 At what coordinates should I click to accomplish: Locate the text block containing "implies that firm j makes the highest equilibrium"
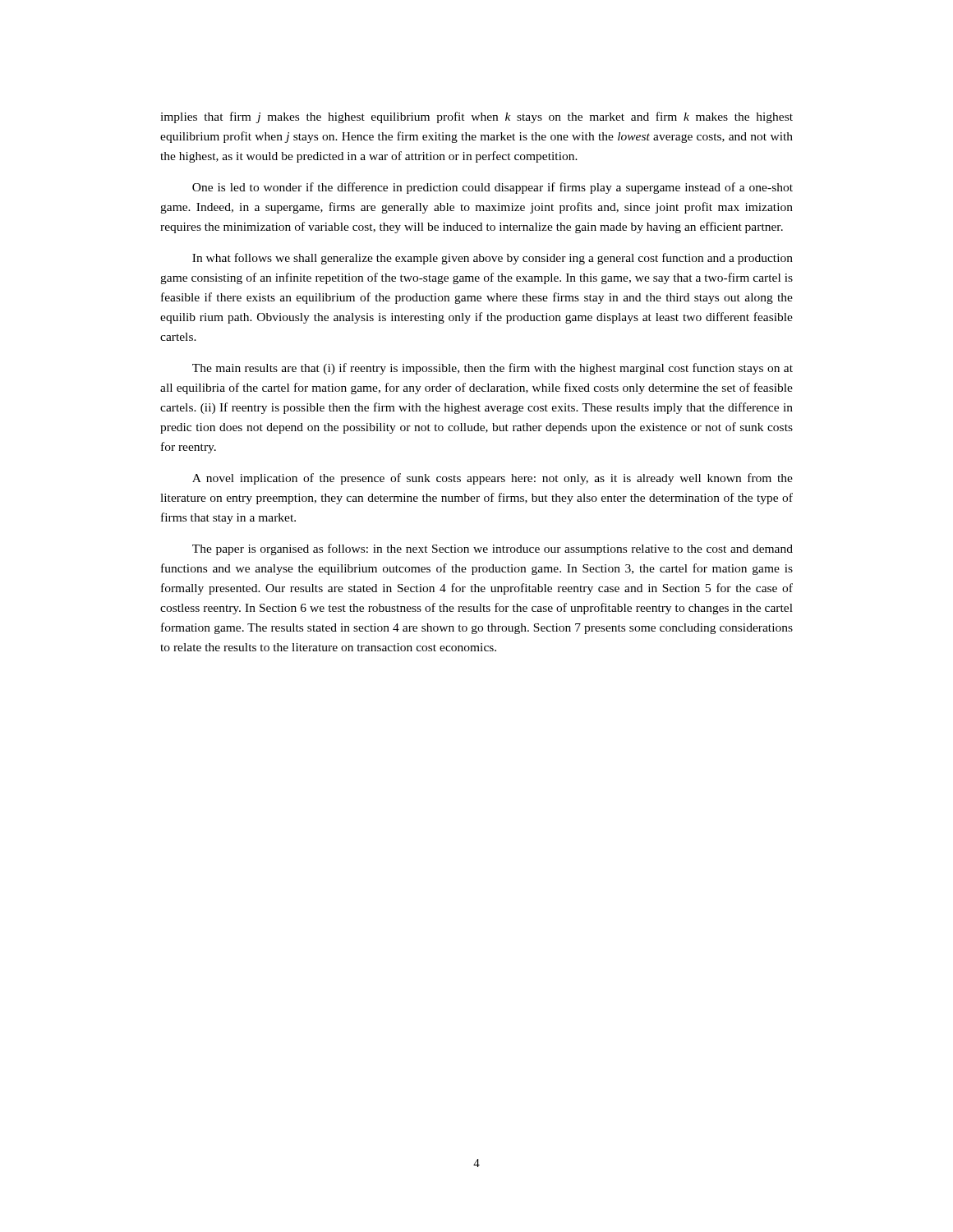click(476, 136)
